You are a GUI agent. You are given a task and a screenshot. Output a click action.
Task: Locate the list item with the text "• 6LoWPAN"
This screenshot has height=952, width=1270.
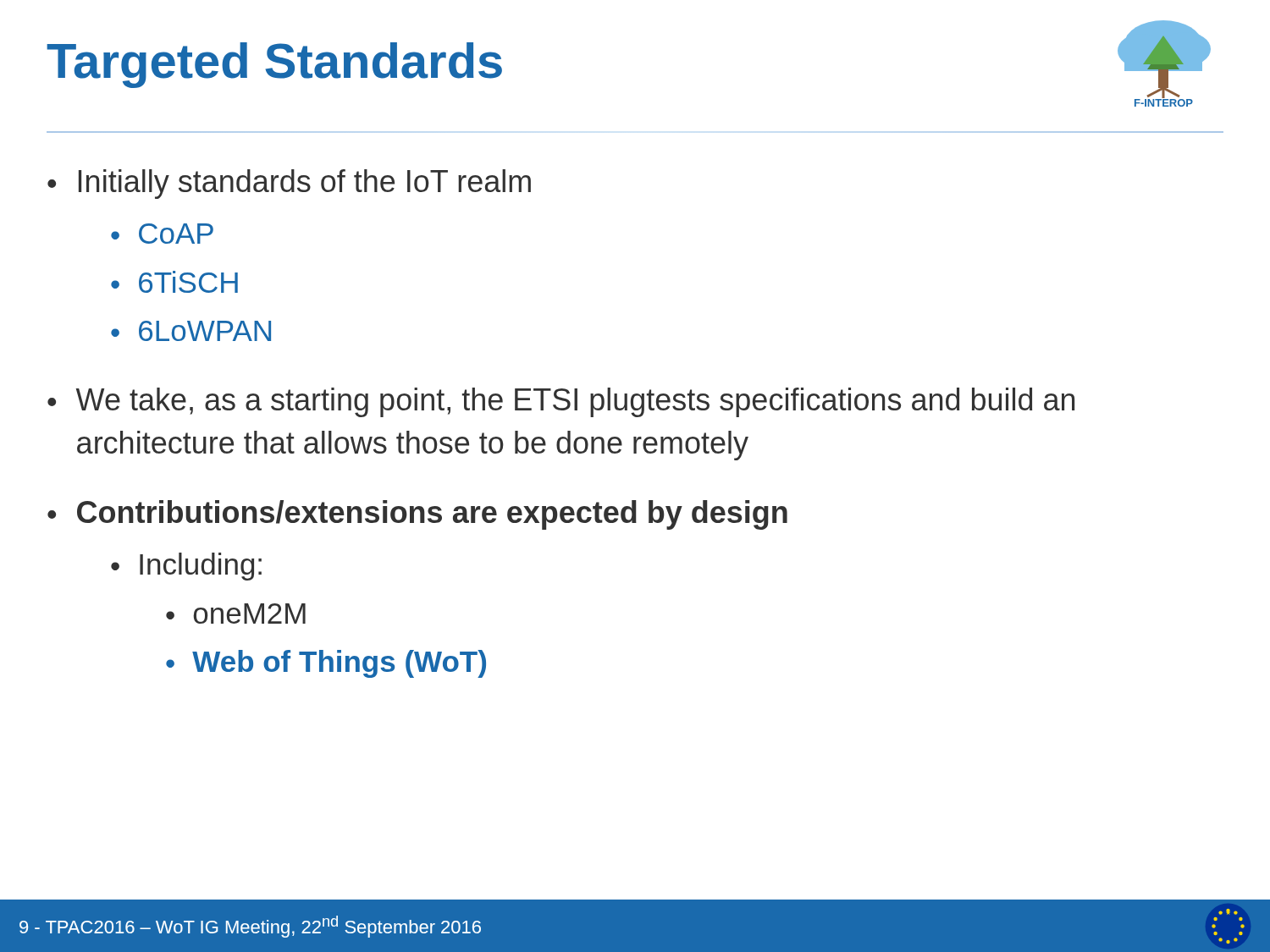tap(192, 331)
